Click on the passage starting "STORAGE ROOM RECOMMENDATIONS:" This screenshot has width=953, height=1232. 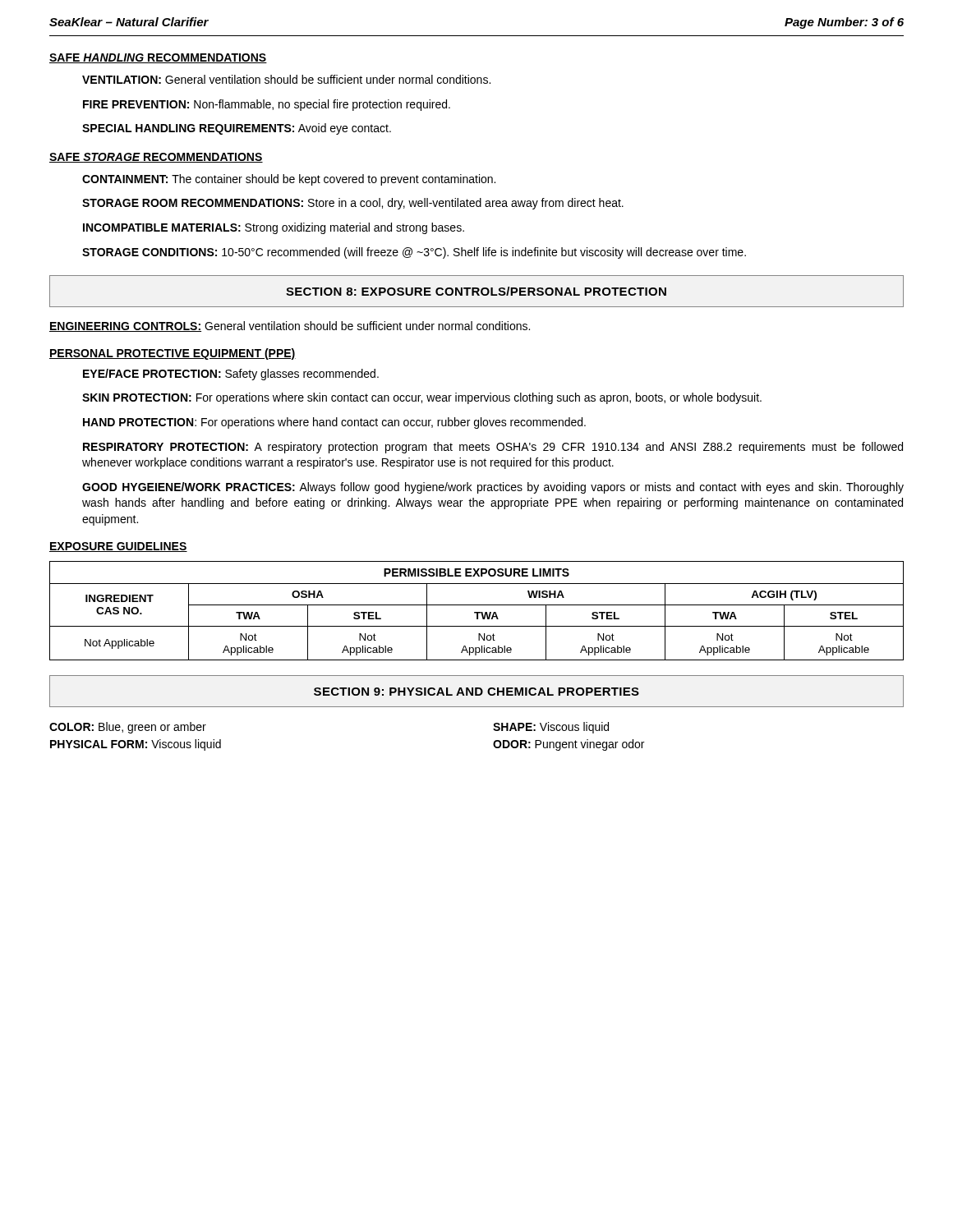[353, 203]
